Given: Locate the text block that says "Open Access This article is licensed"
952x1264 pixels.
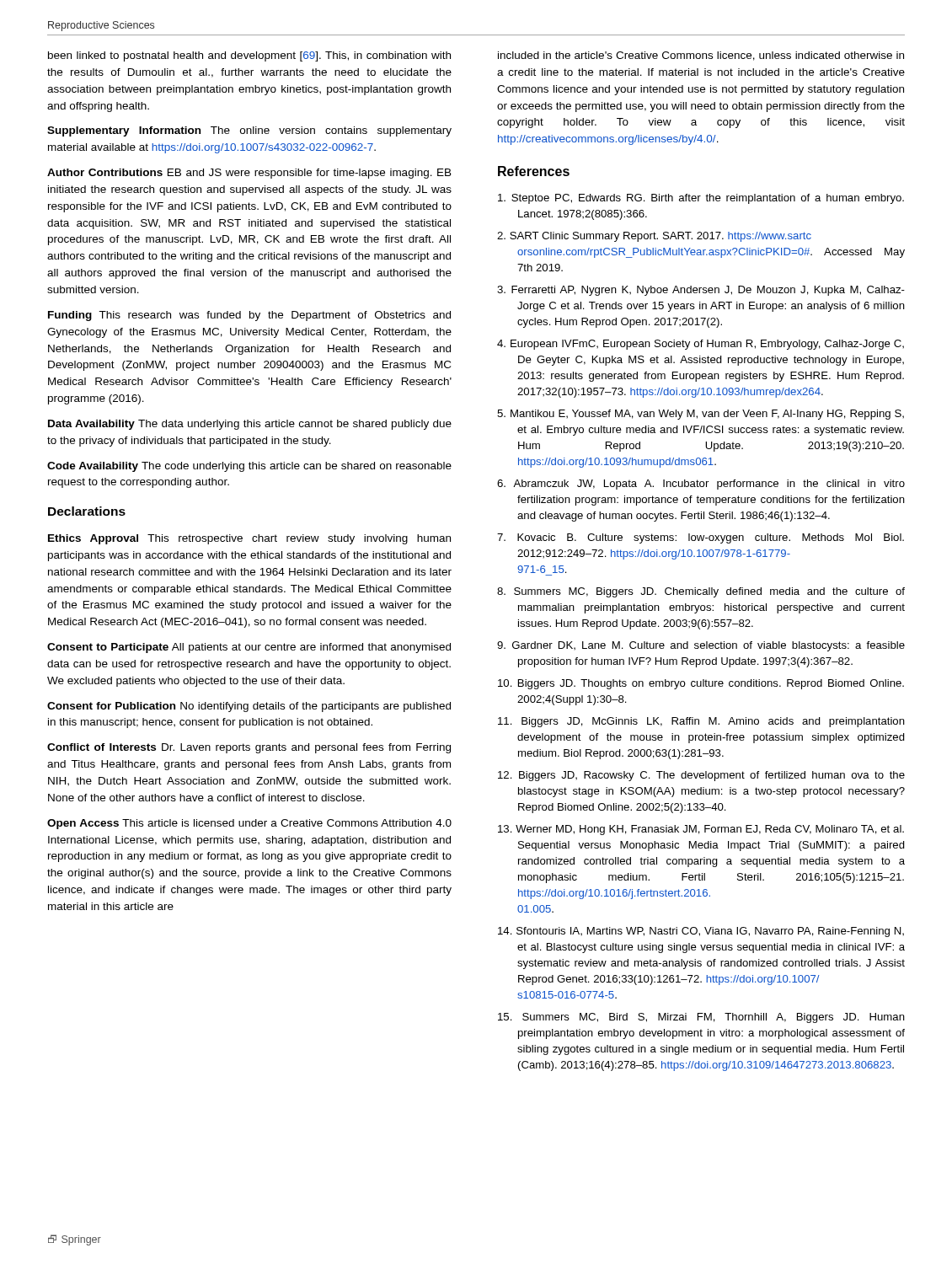Looking at the screenshot, I should (249, 865).
